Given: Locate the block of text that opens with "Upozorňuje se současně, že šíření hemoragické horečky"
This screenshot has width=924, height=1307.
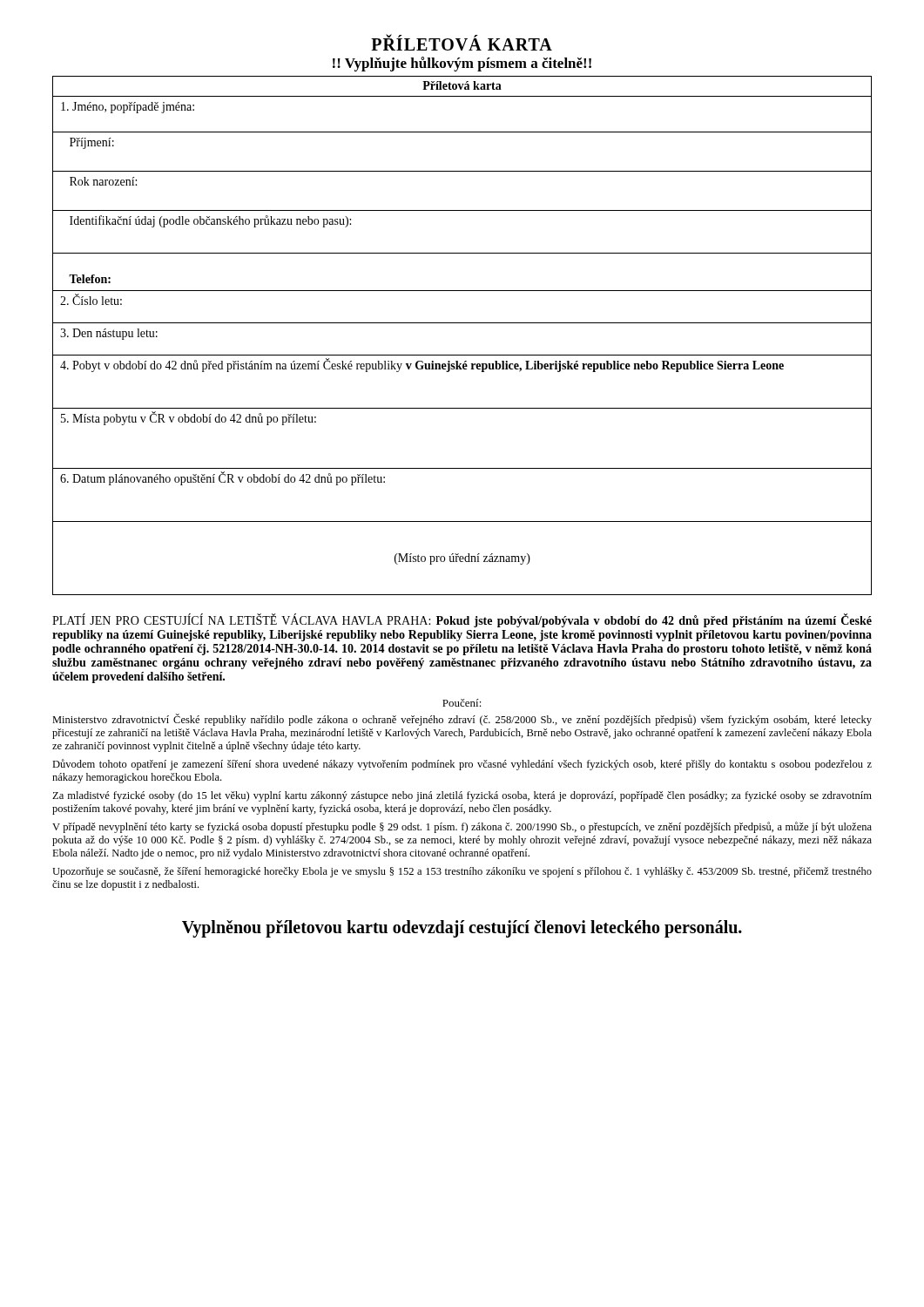Looking at the screenshot, I should point(462,878).
